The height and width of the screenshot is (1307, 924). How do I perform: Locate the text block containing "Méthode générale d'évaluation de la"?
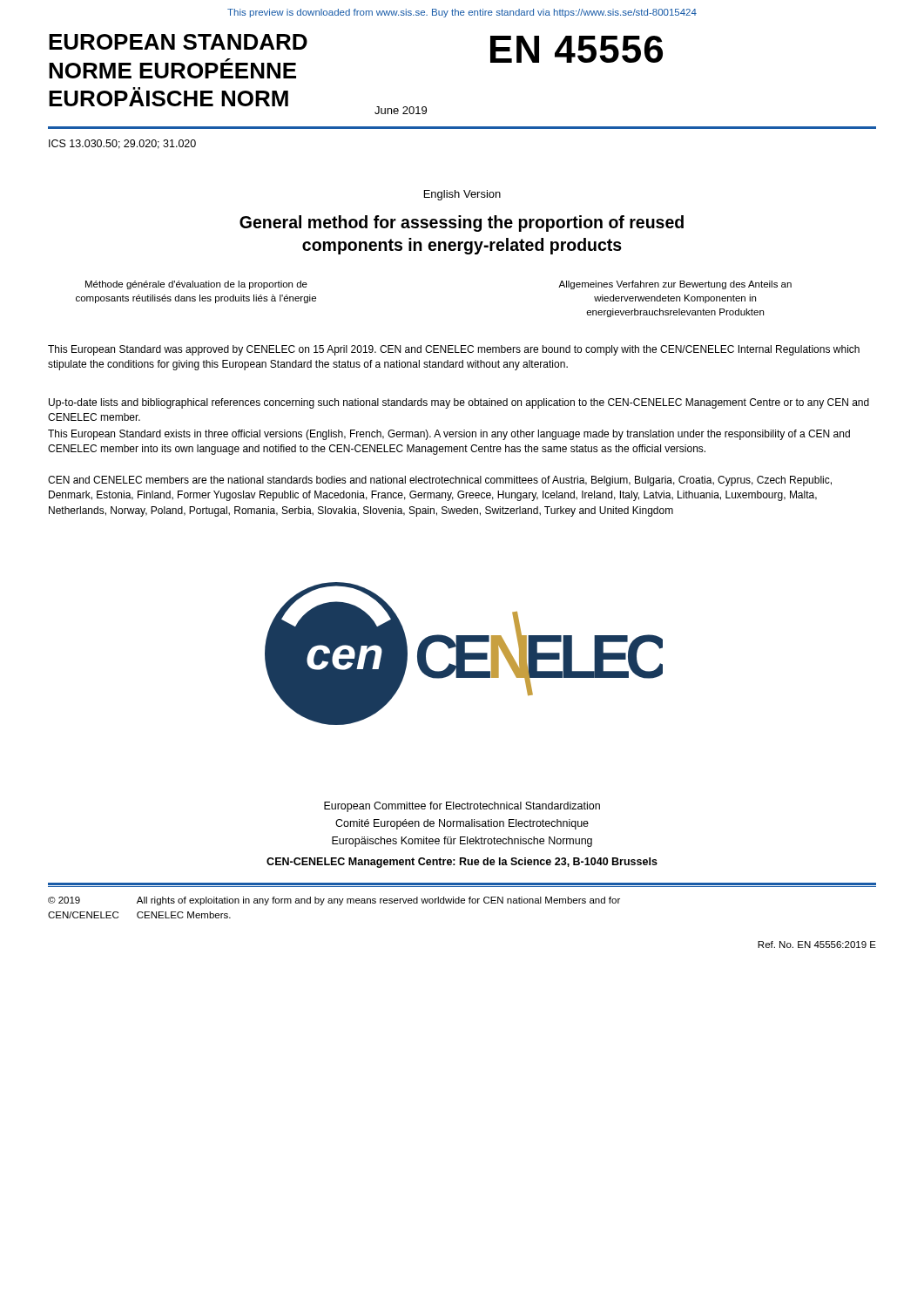pos(196,291)
